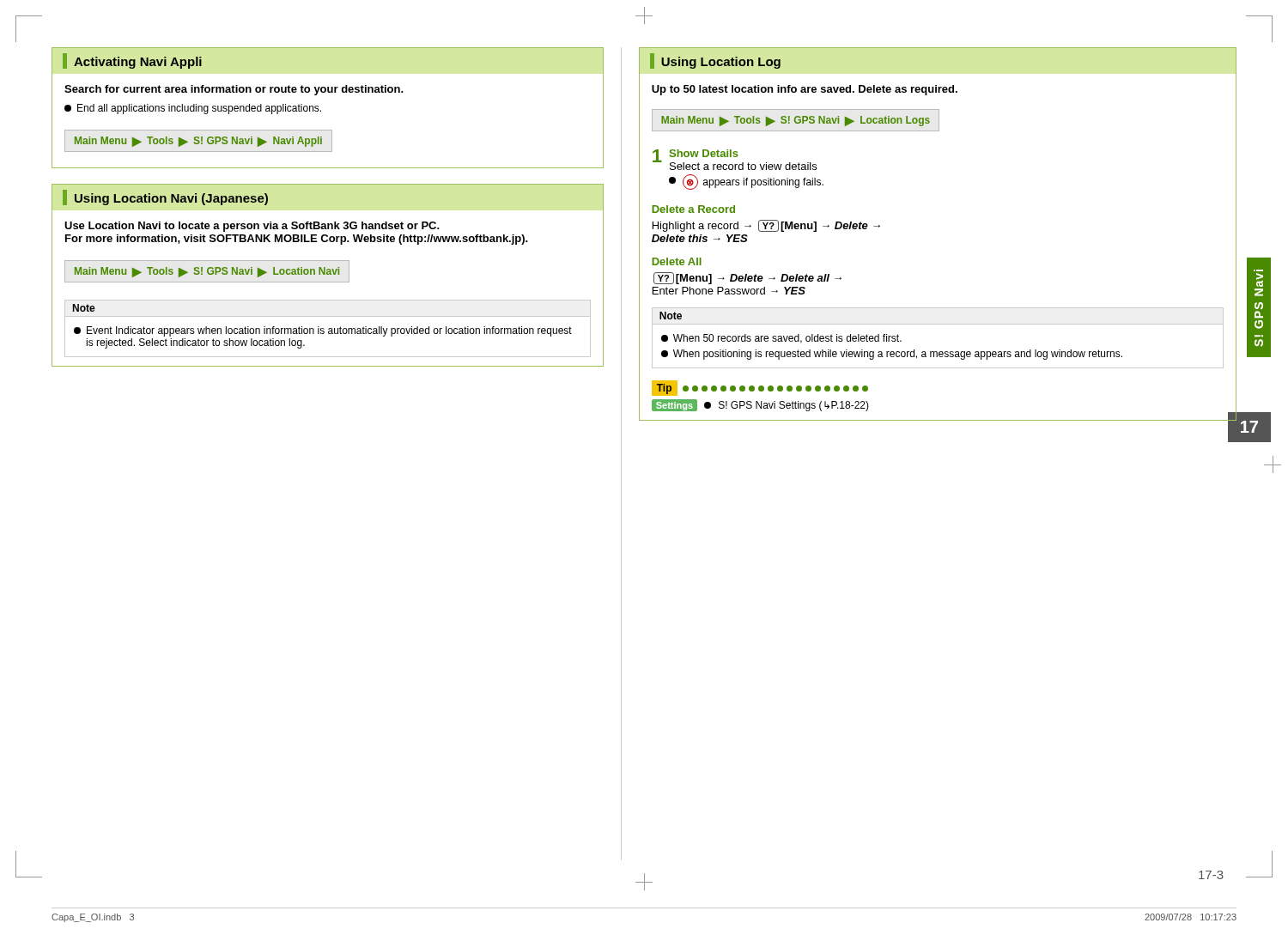Locate the text block that says "Settings S! GPS"
The height and width of the screenshot is (929, 1288).
[x=760, y=405]
